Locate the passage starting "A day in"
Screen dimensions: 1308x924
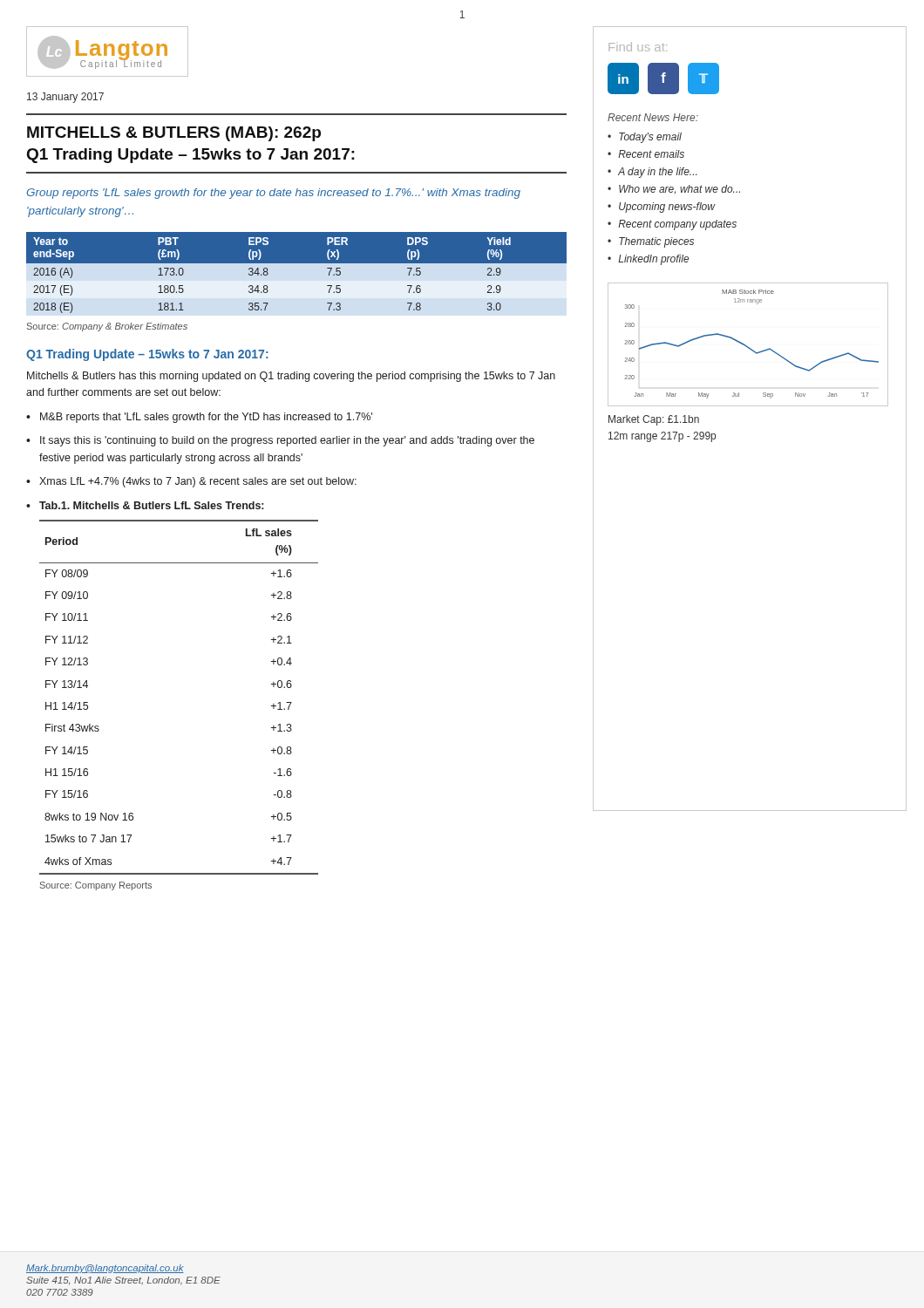[658, 172]
